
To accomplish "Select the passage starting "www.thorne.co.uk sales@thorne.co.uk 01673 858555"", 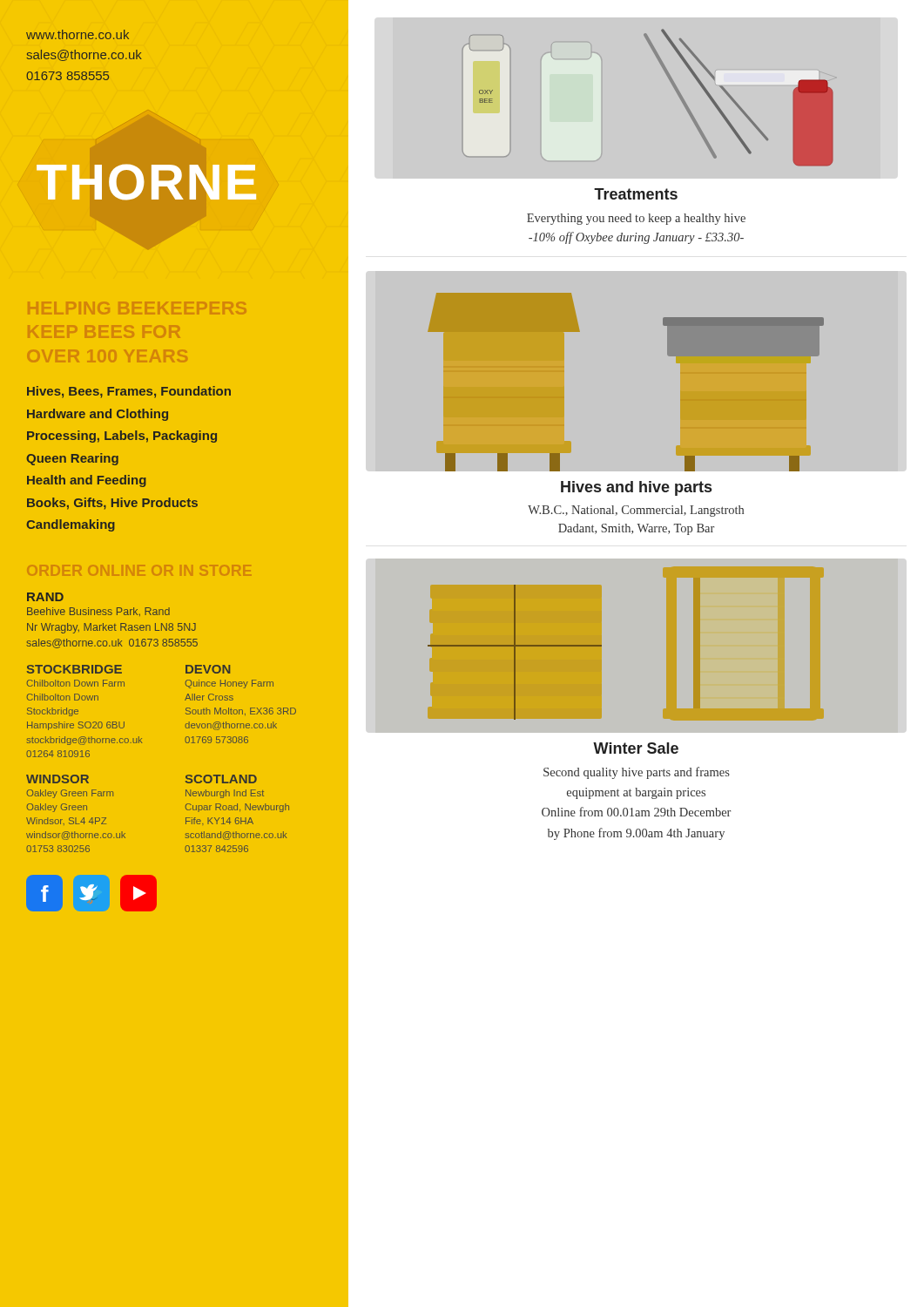I will pyautogui.click(x=84, y=55).
